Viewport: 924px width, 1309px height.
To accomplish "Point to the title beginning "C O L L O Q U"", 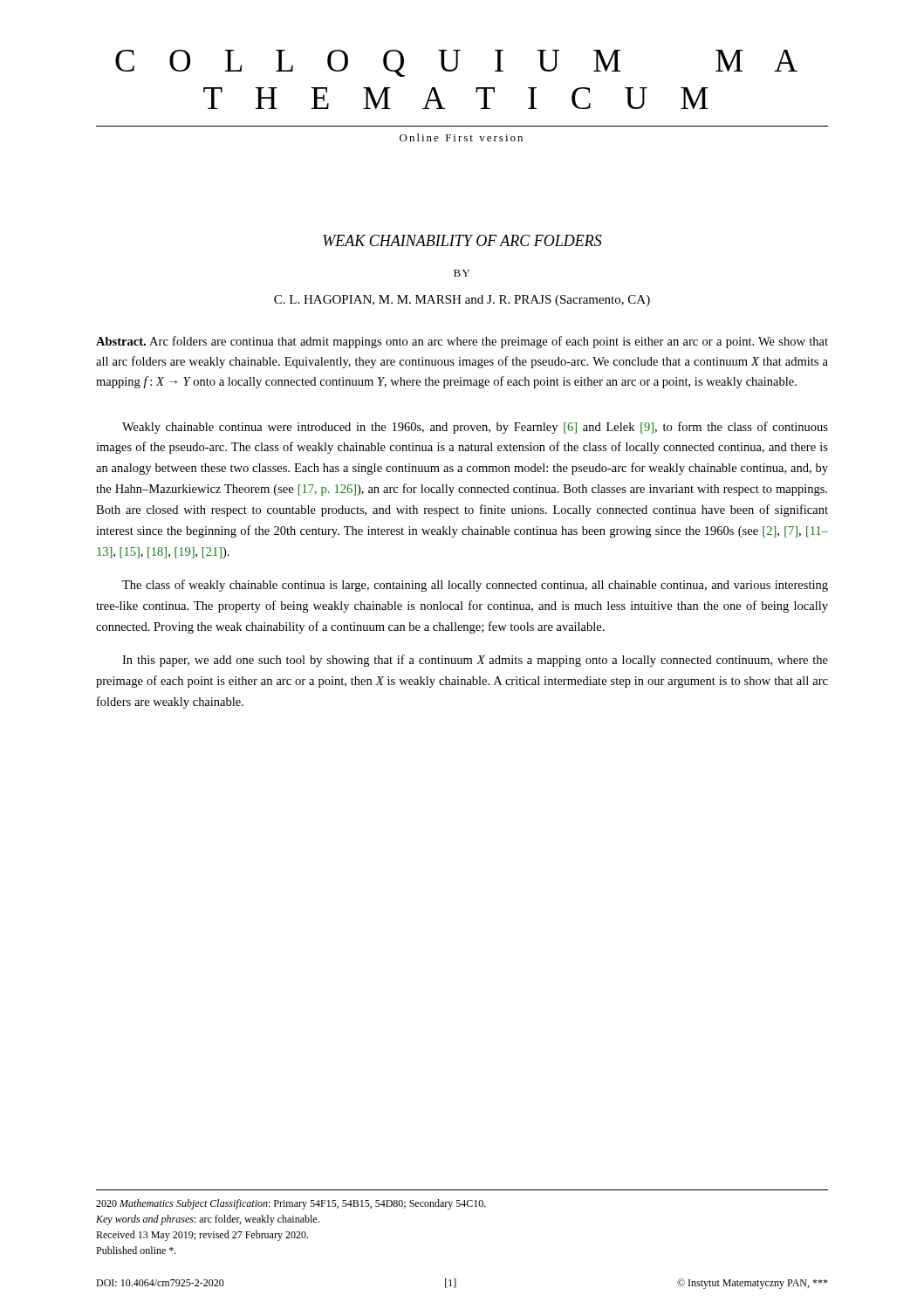I will tap(462, 79).
